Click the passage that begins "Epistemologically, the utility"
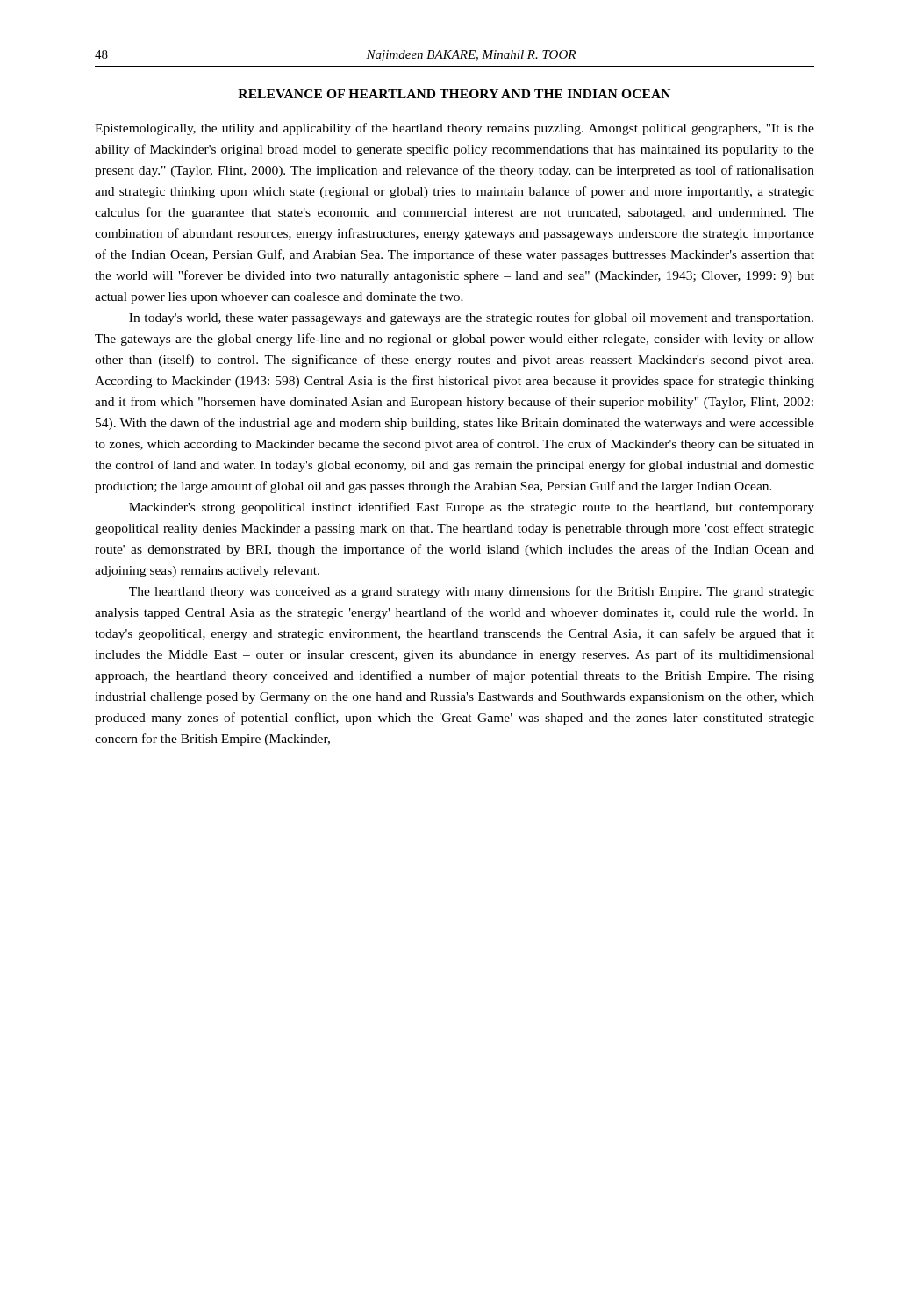 coord(454,212)
